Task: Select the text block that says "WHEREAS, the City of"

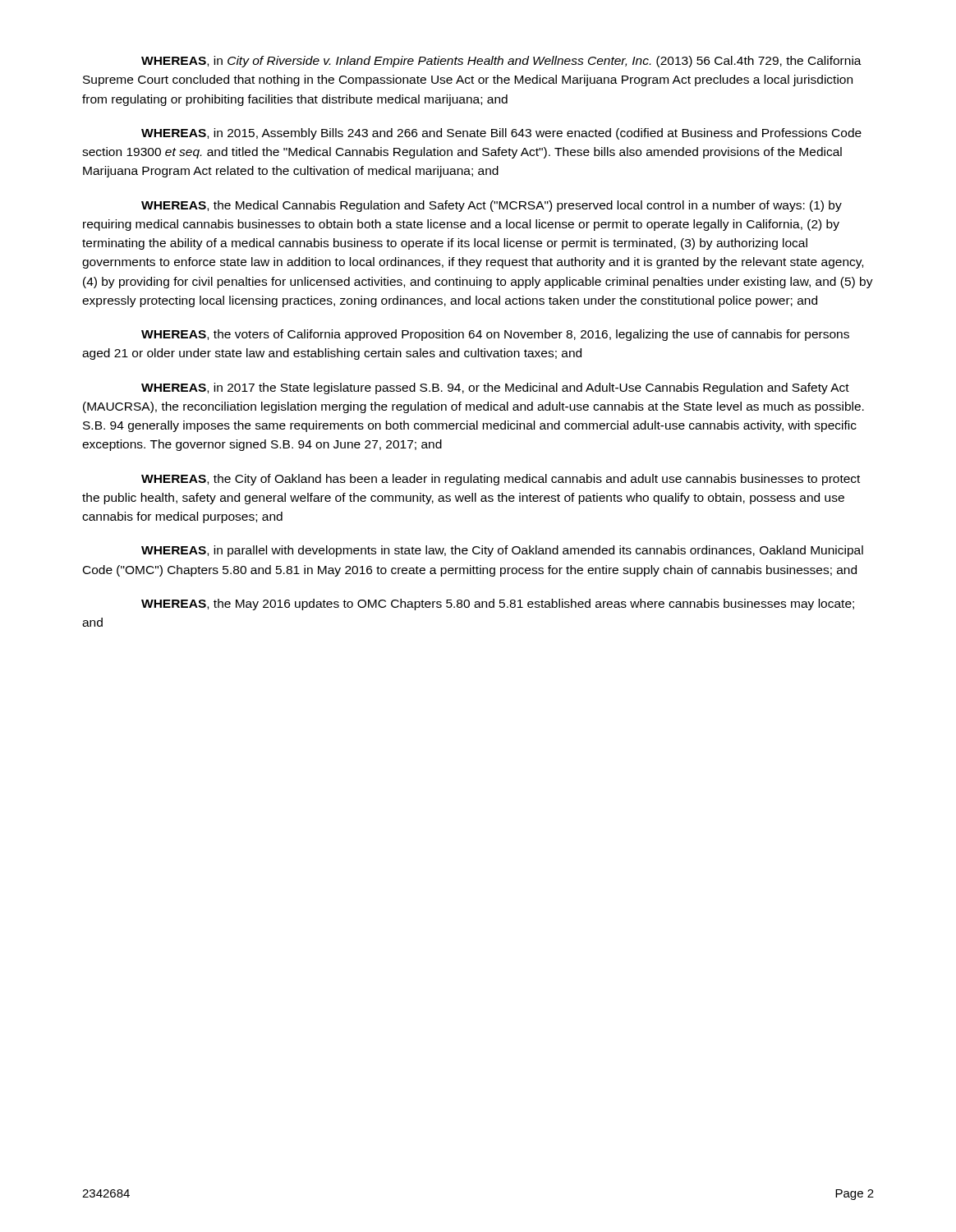Action: point(471,497)
